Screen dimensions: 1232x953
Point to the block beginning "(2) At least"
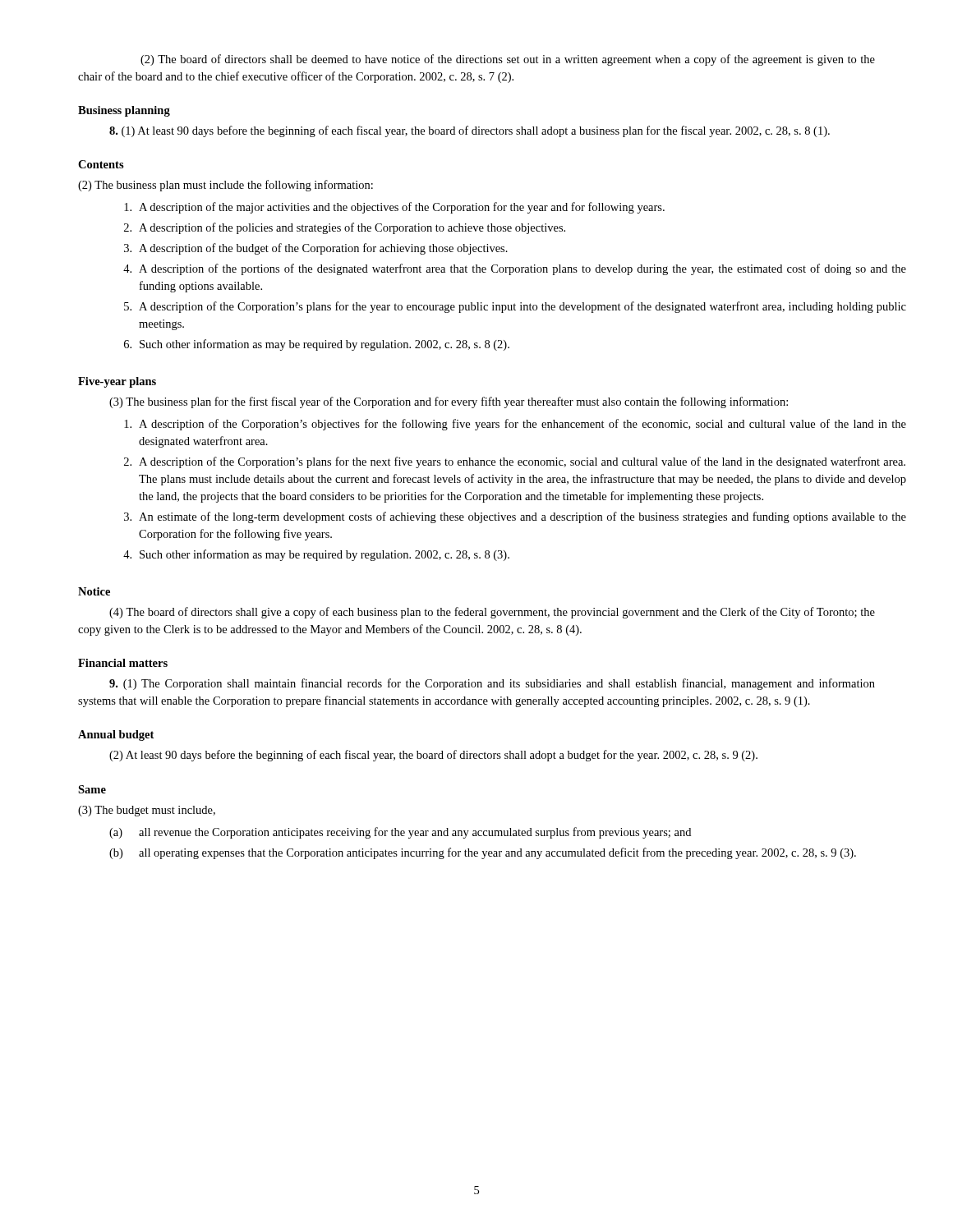pyautogui.click(x=476, y=756)
